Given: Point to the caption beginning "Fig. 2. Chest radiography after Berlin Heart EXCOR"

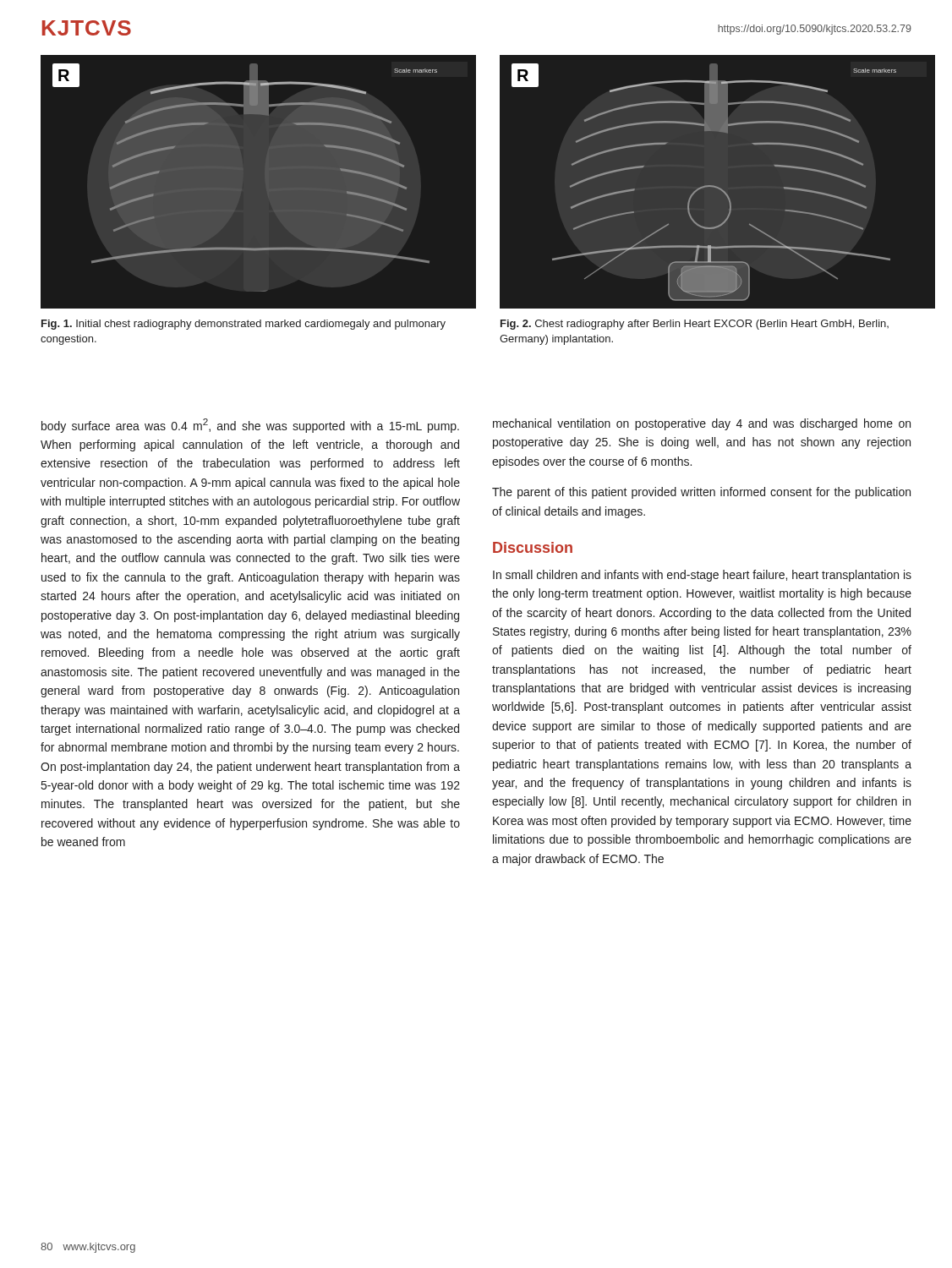Looking at the screenshot, I should [x=695, y=331].
